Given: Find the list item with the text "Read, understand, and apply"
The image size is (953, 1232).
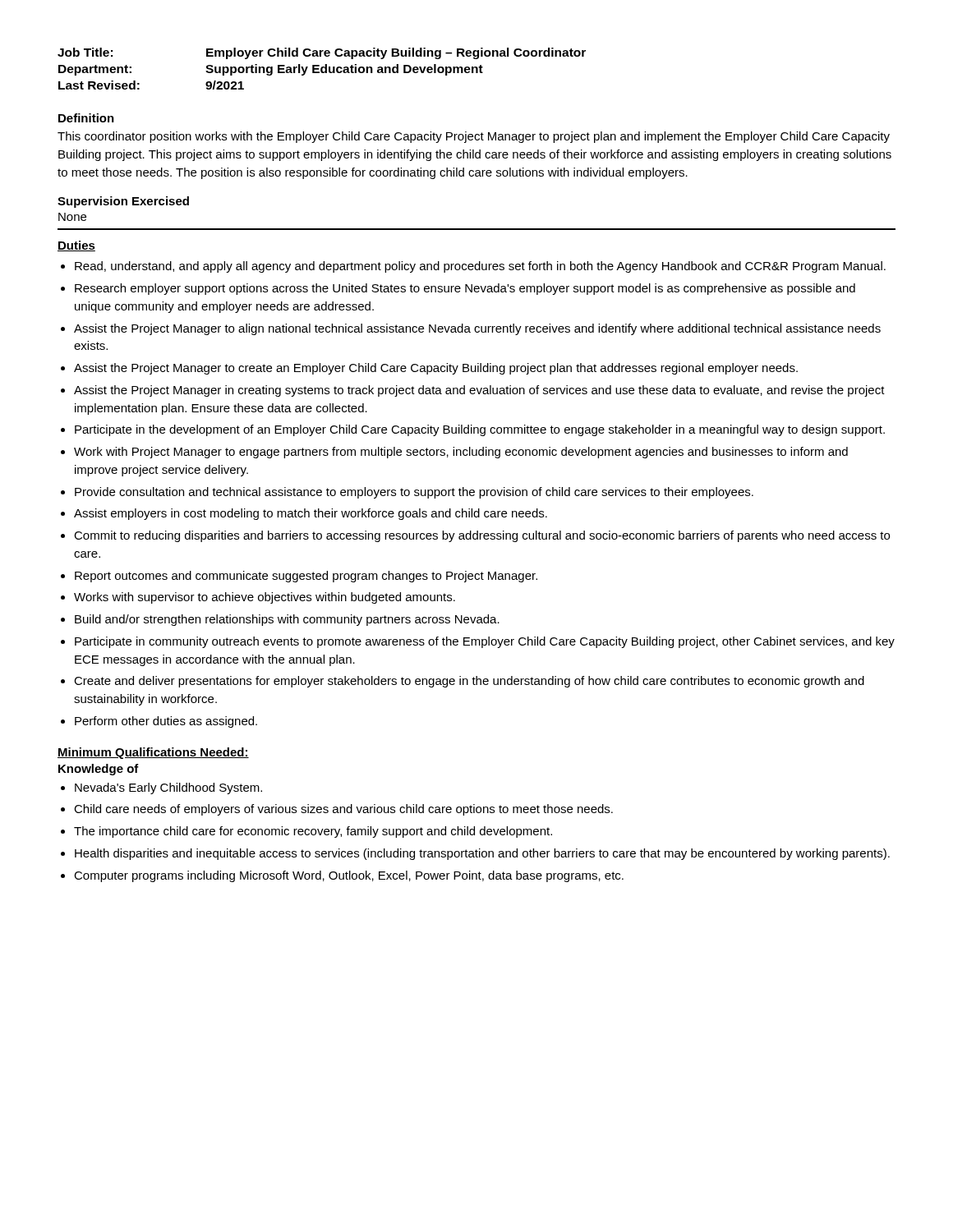Looking at the screenshot, I should point(480,266).
